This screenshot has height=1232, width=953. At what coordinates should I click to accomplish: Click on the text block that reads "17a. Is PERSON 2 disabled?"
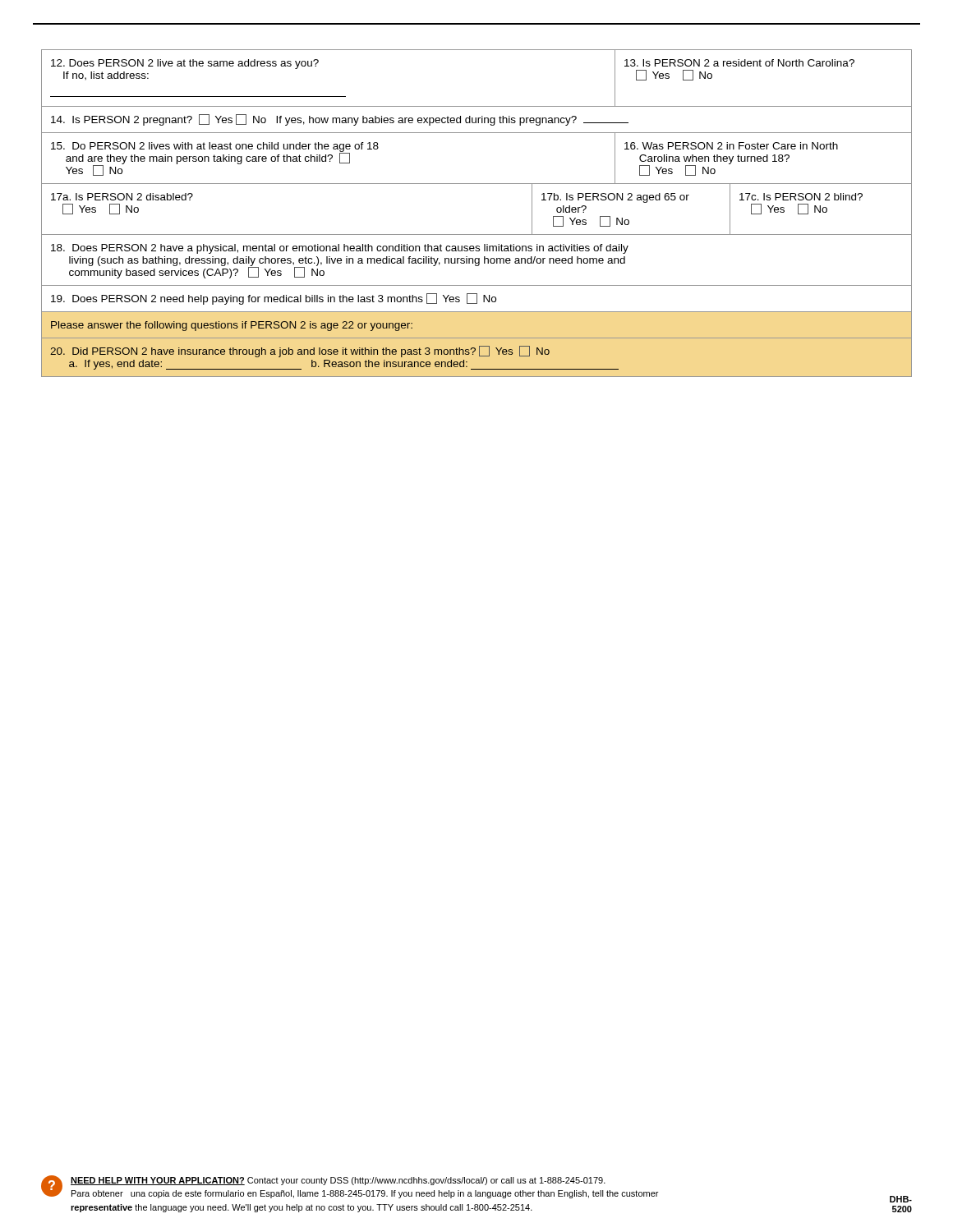coord(122,203)
